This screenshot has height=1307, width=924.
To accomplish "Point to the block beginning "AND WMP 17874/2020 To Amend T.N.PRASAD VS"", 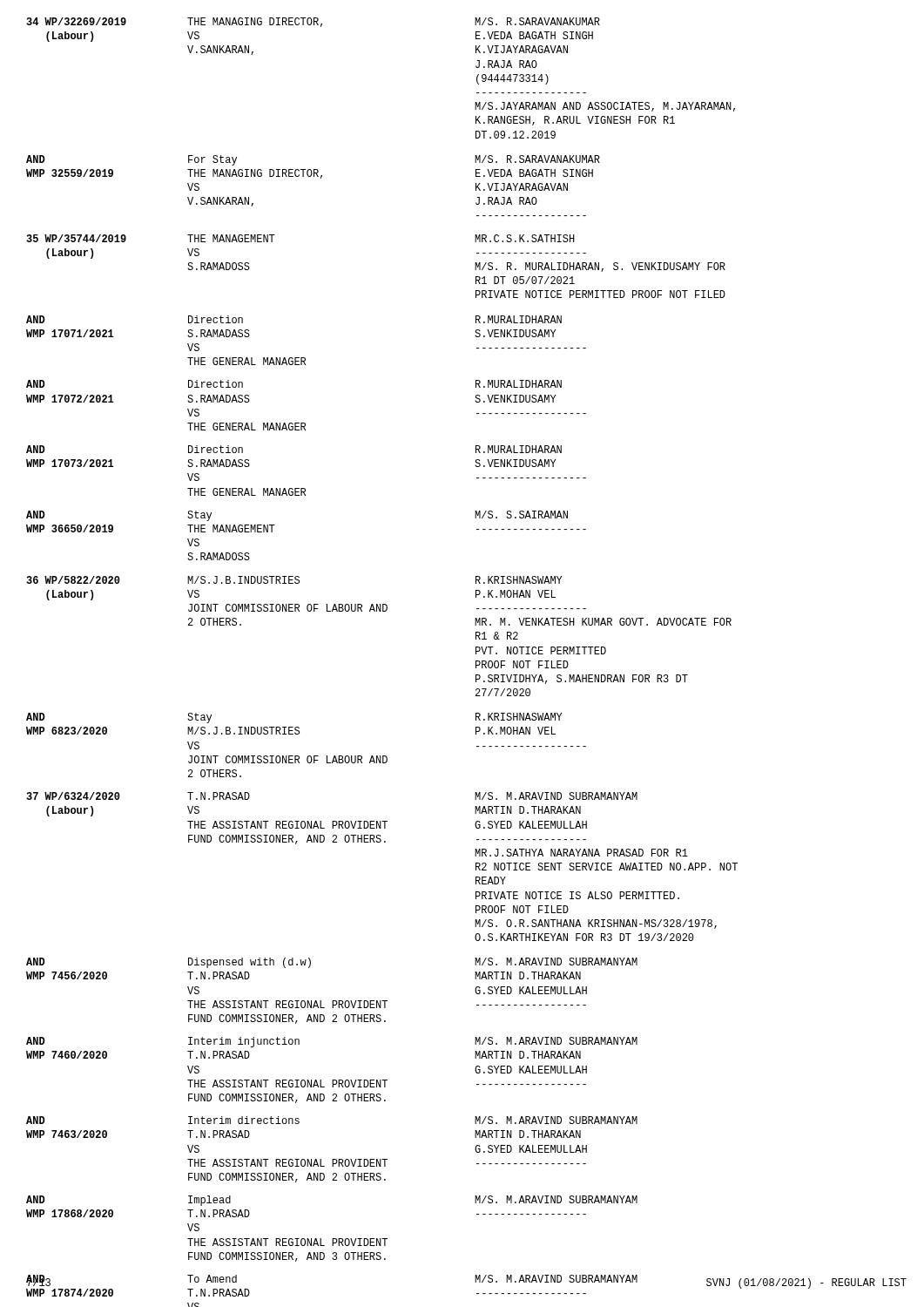I will tap(466, 1290).
